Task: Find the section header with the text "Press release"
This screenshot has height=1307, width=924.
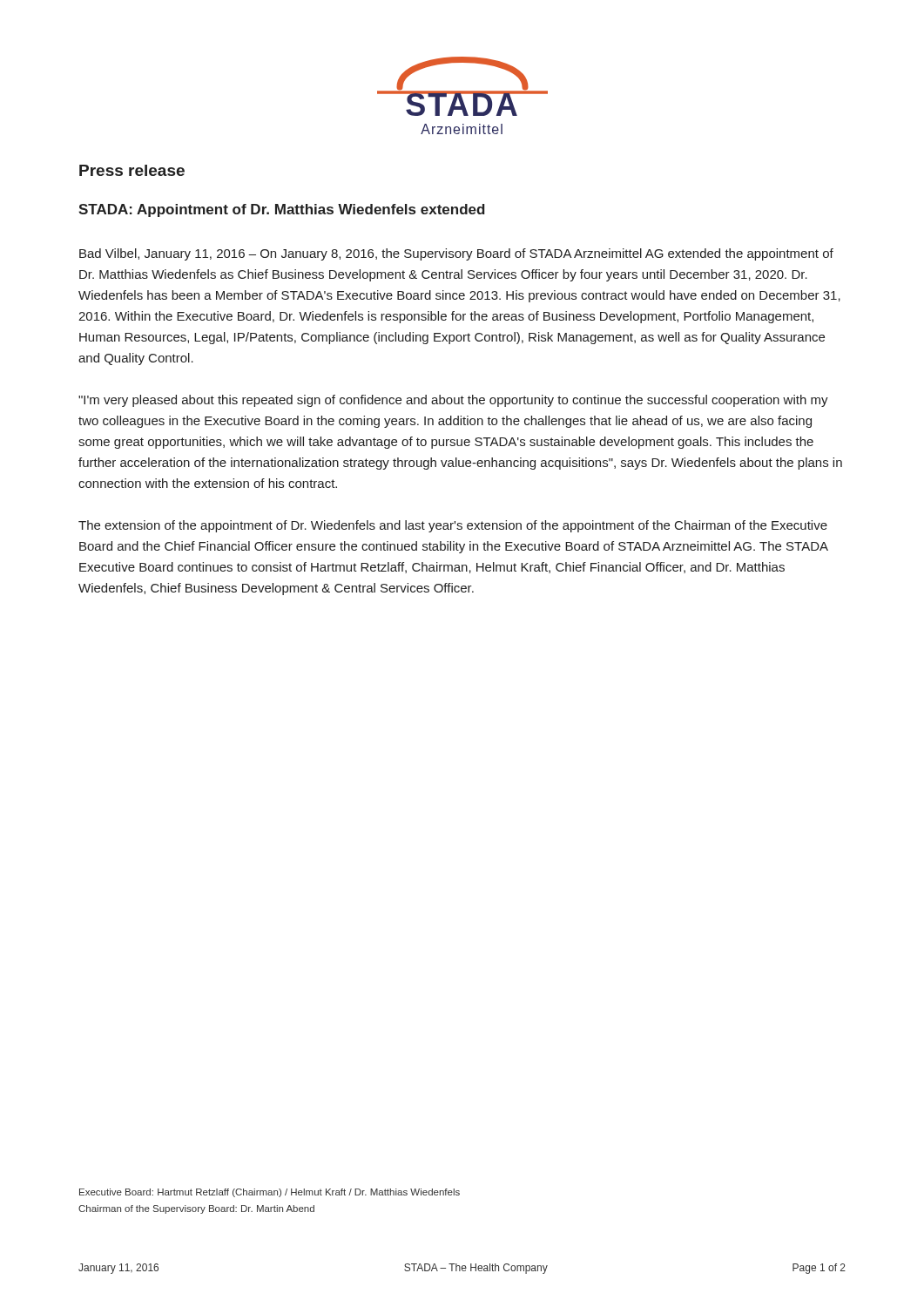Action: tap(132, 170)
